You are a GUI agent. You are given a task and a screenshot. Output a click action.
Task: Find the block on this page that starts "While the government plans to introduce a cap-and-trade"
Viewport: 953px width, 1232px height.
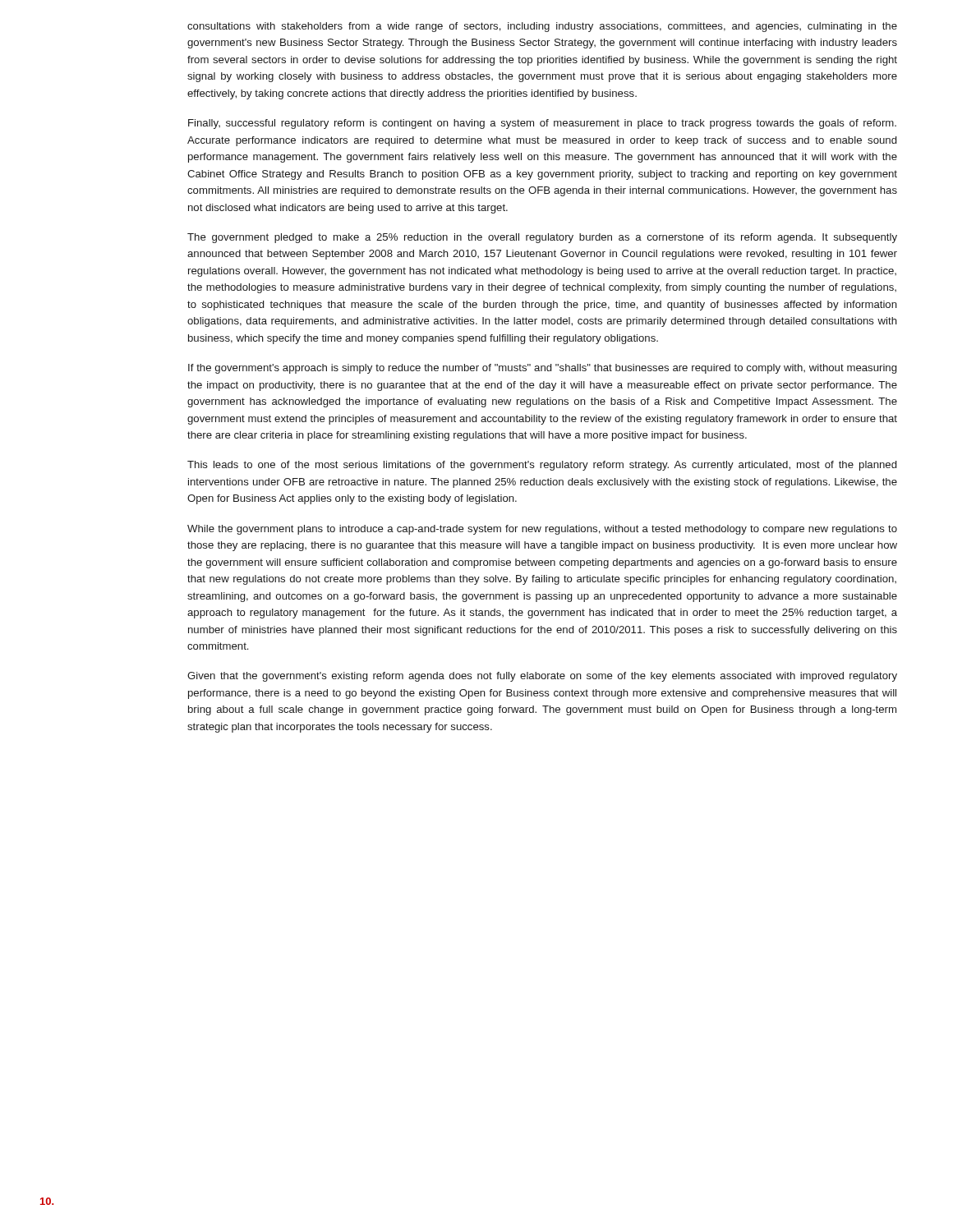click(542, 587)
